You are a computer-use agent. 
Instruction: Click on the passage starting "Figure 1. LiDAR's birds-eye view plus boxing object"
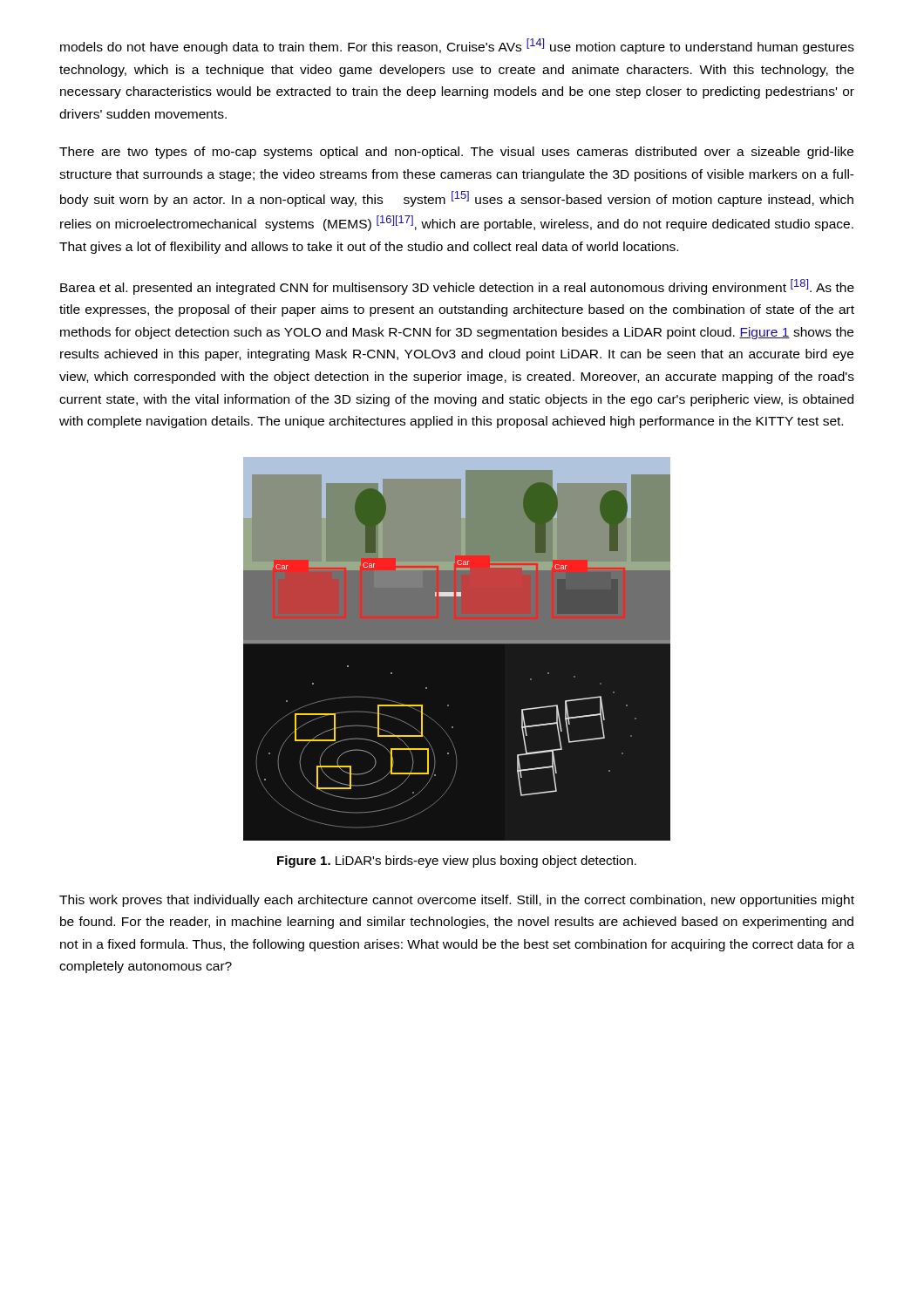pyautogui.click(x=457, y=860)
